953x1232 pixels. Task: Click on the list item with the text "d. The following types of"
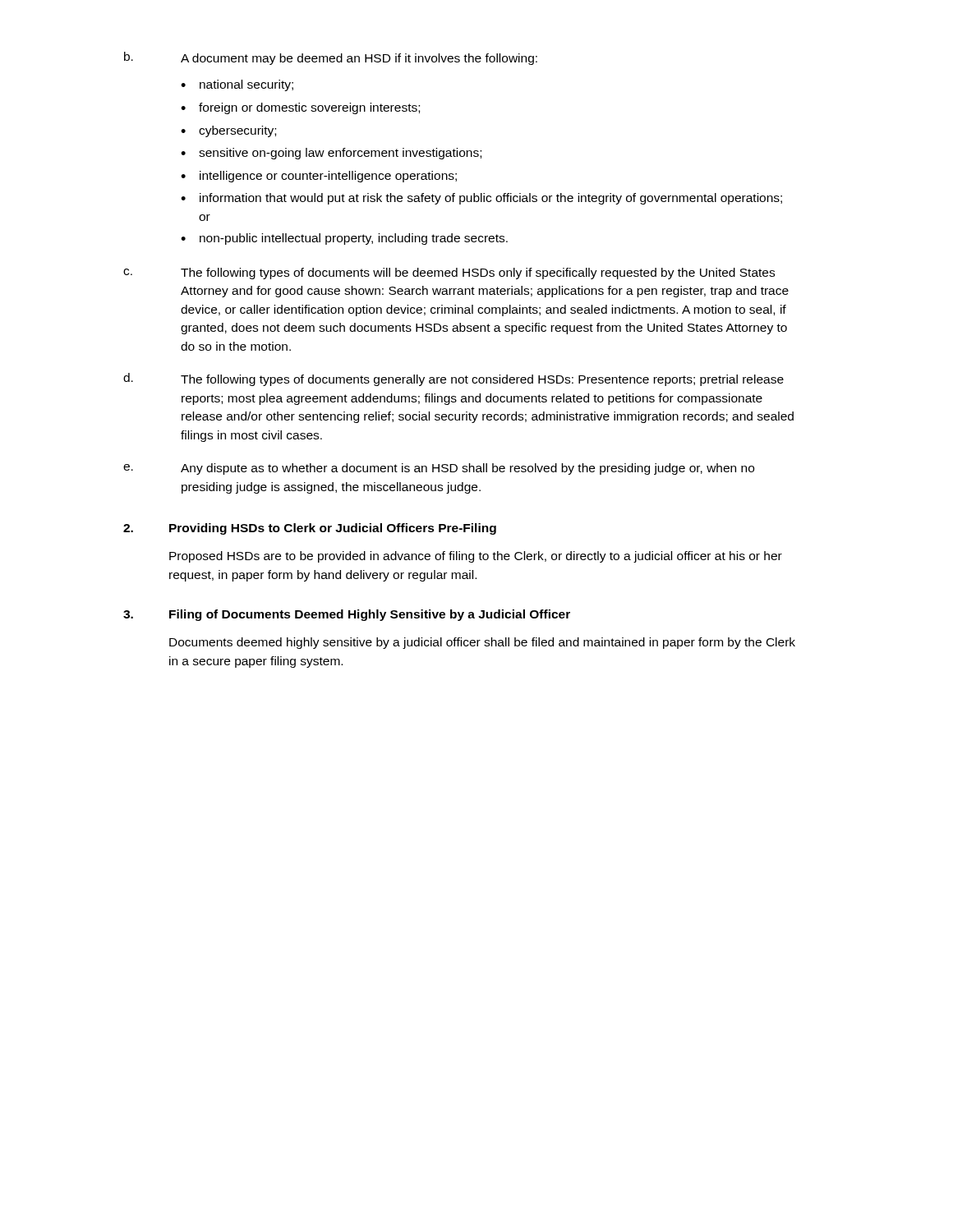[460, 408]
